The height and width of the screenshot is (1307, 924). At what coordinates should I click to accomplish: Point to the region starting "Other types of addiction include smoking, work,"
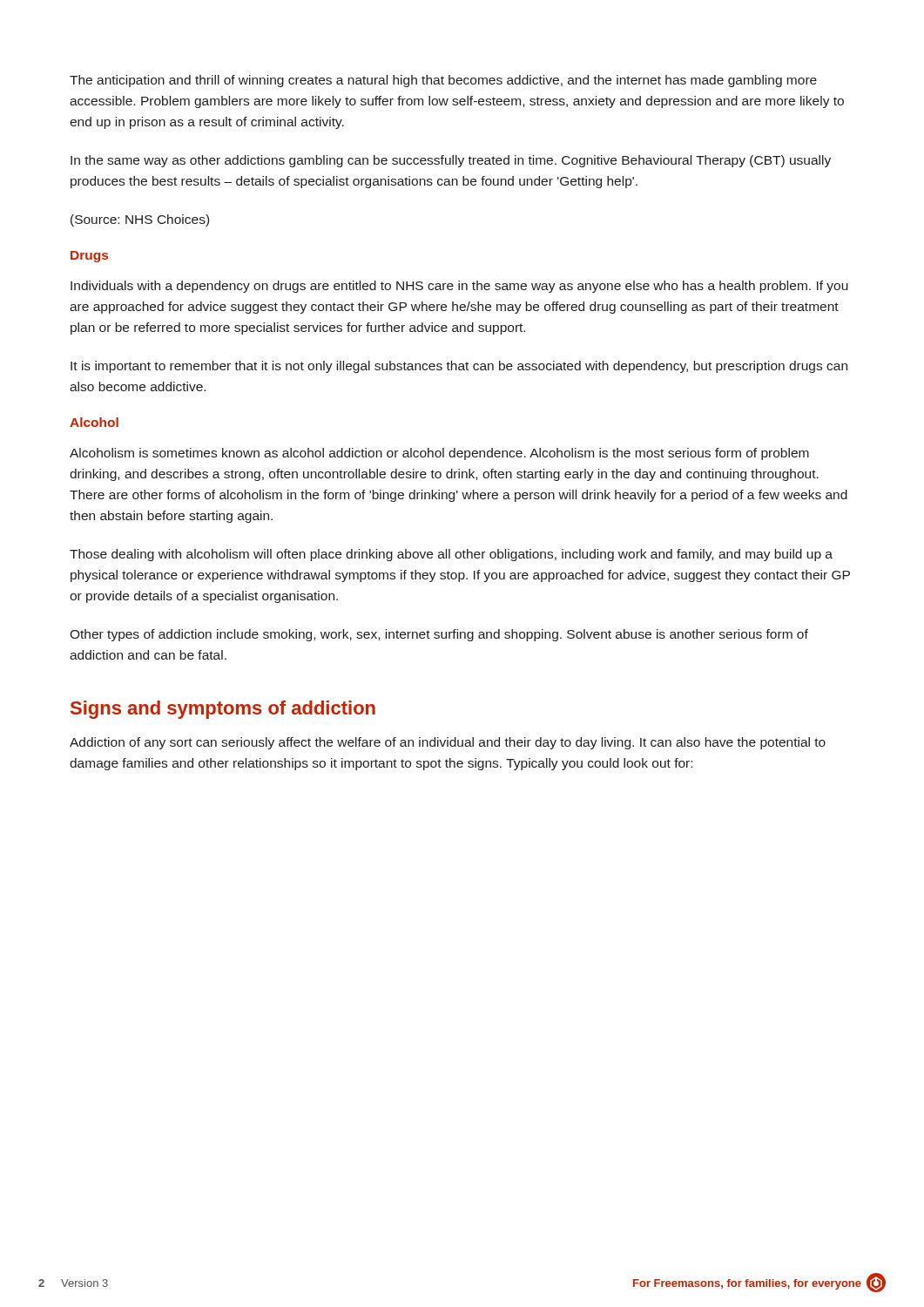[439, 645]
